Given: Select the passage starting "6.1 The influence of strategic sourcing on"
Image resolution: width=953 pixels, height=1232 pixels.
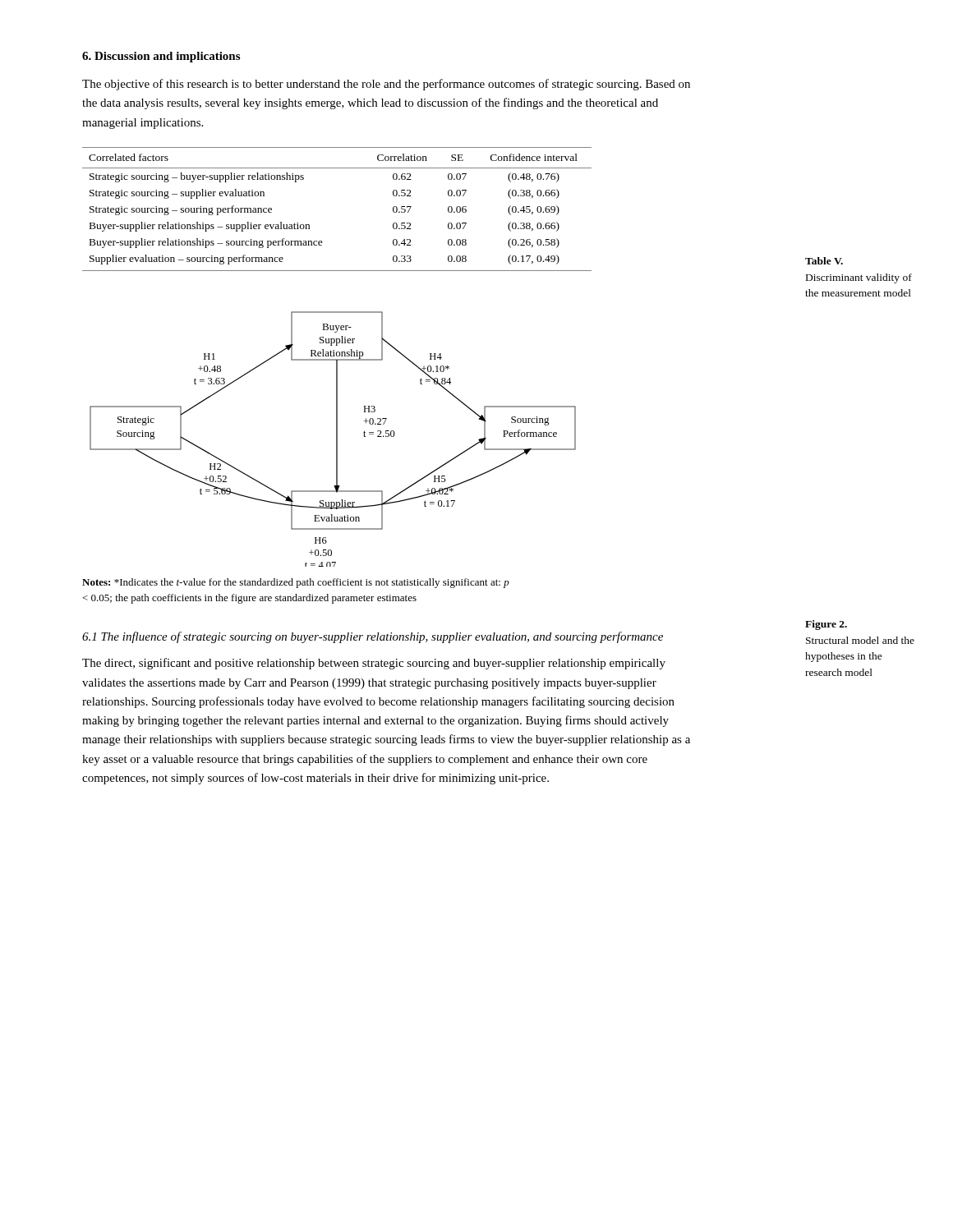Looking at the screenshot, I should (x=373, y=637).
